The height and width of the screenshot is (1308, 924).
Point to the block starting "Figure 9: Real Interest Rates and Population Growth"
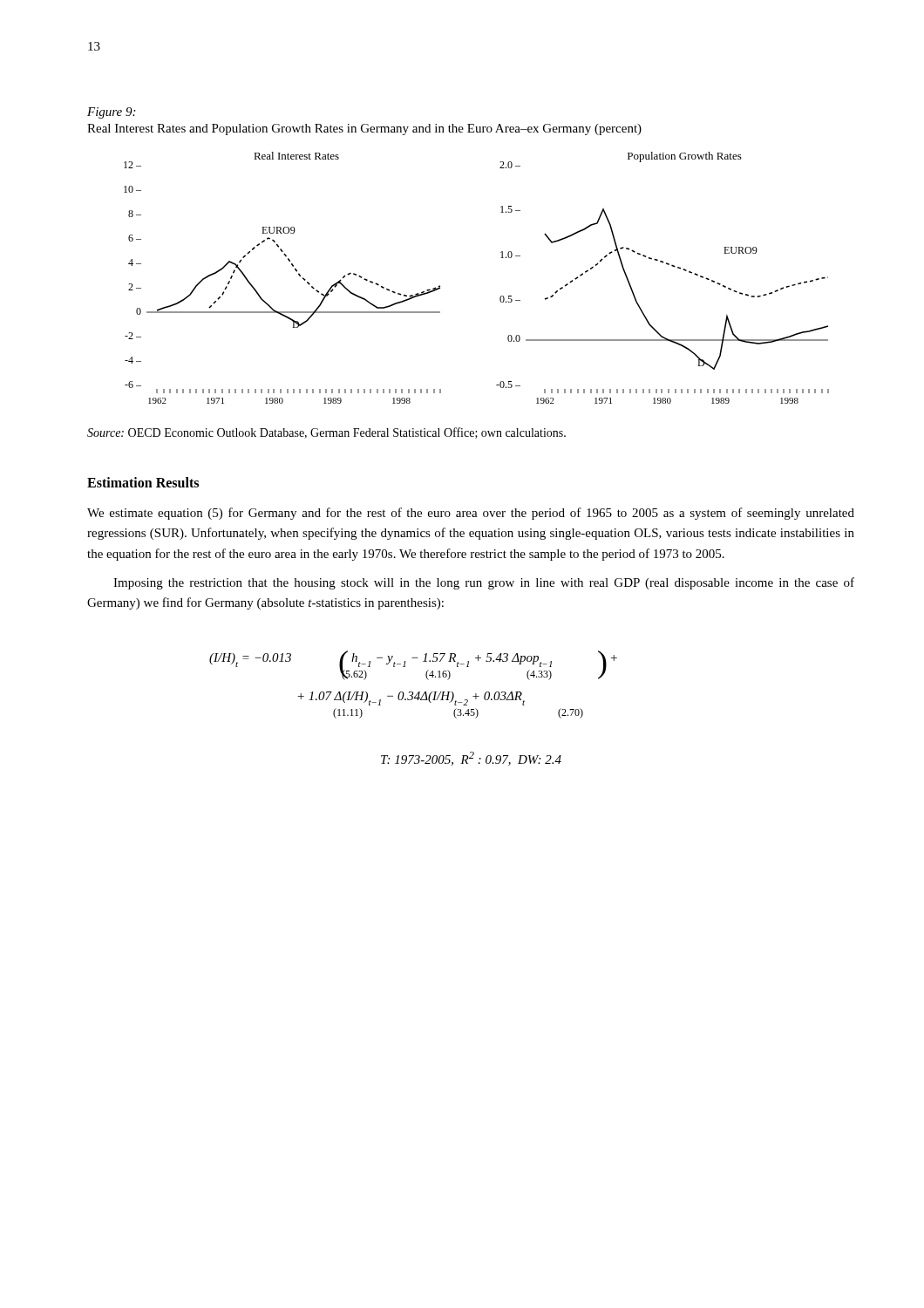pos(471,120)
